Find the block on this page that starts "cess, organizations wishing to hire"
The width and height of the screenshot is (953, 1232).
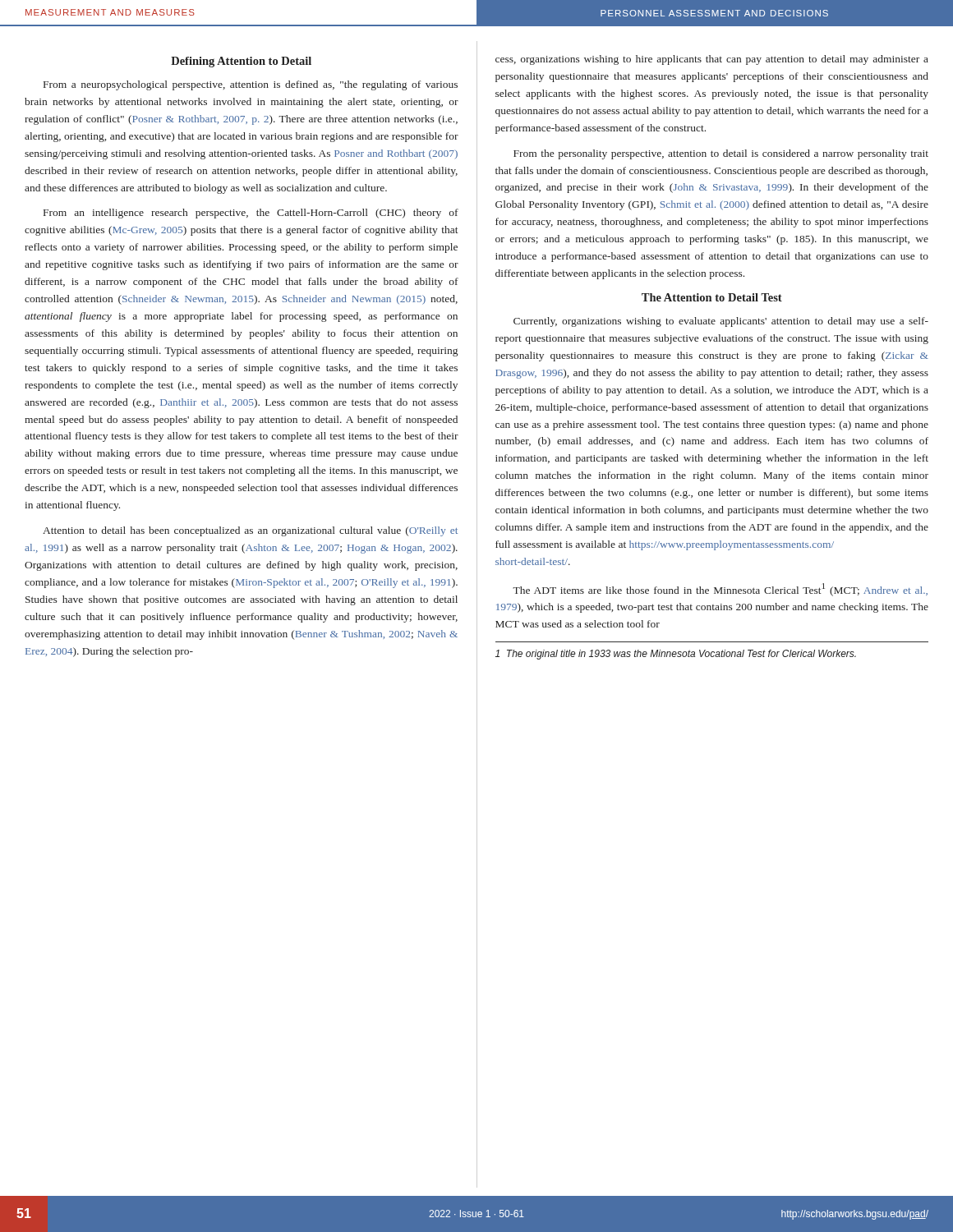pos(712,94)
